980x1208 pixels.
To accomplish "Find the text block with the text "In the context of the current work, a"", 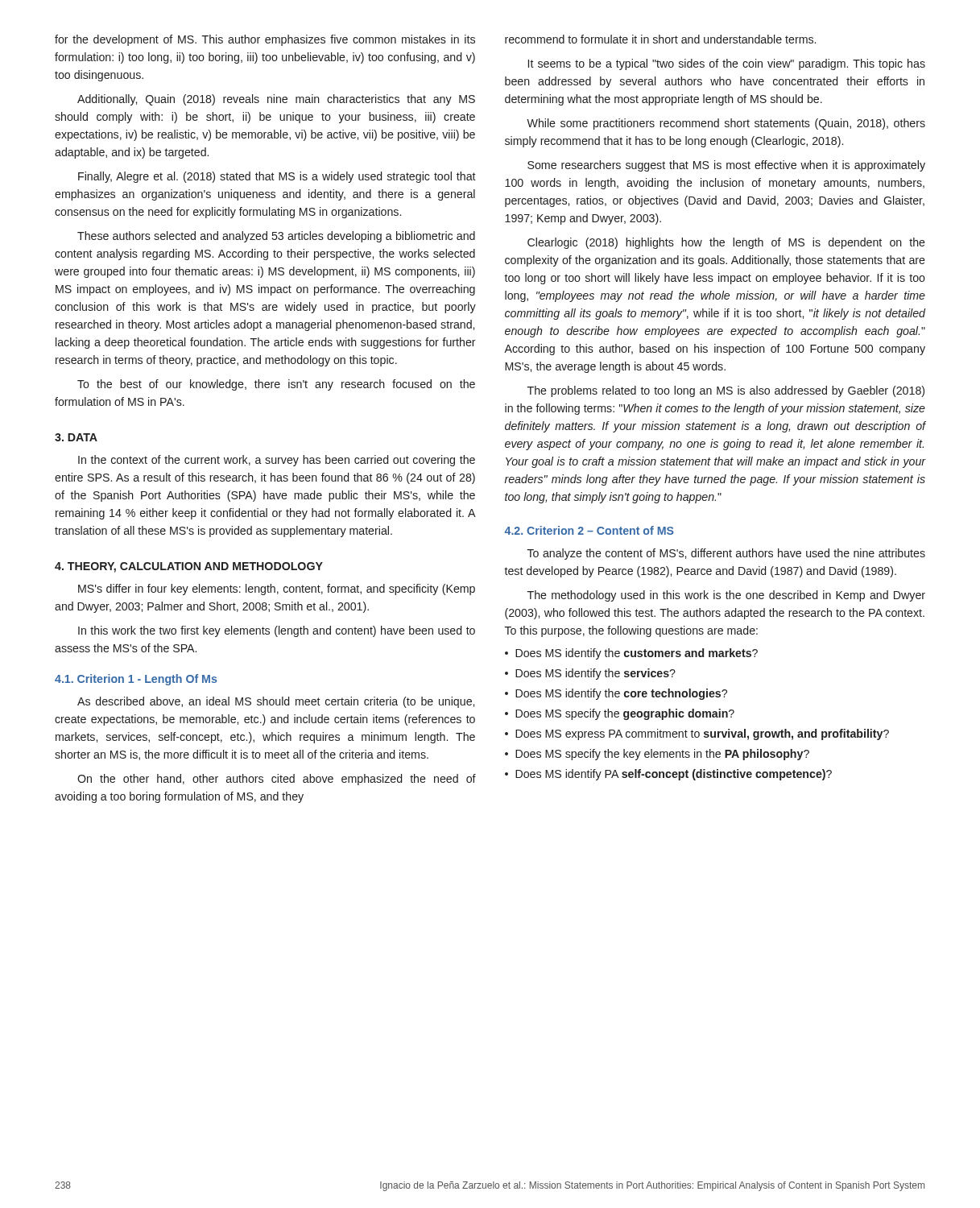I will point(265,495).
